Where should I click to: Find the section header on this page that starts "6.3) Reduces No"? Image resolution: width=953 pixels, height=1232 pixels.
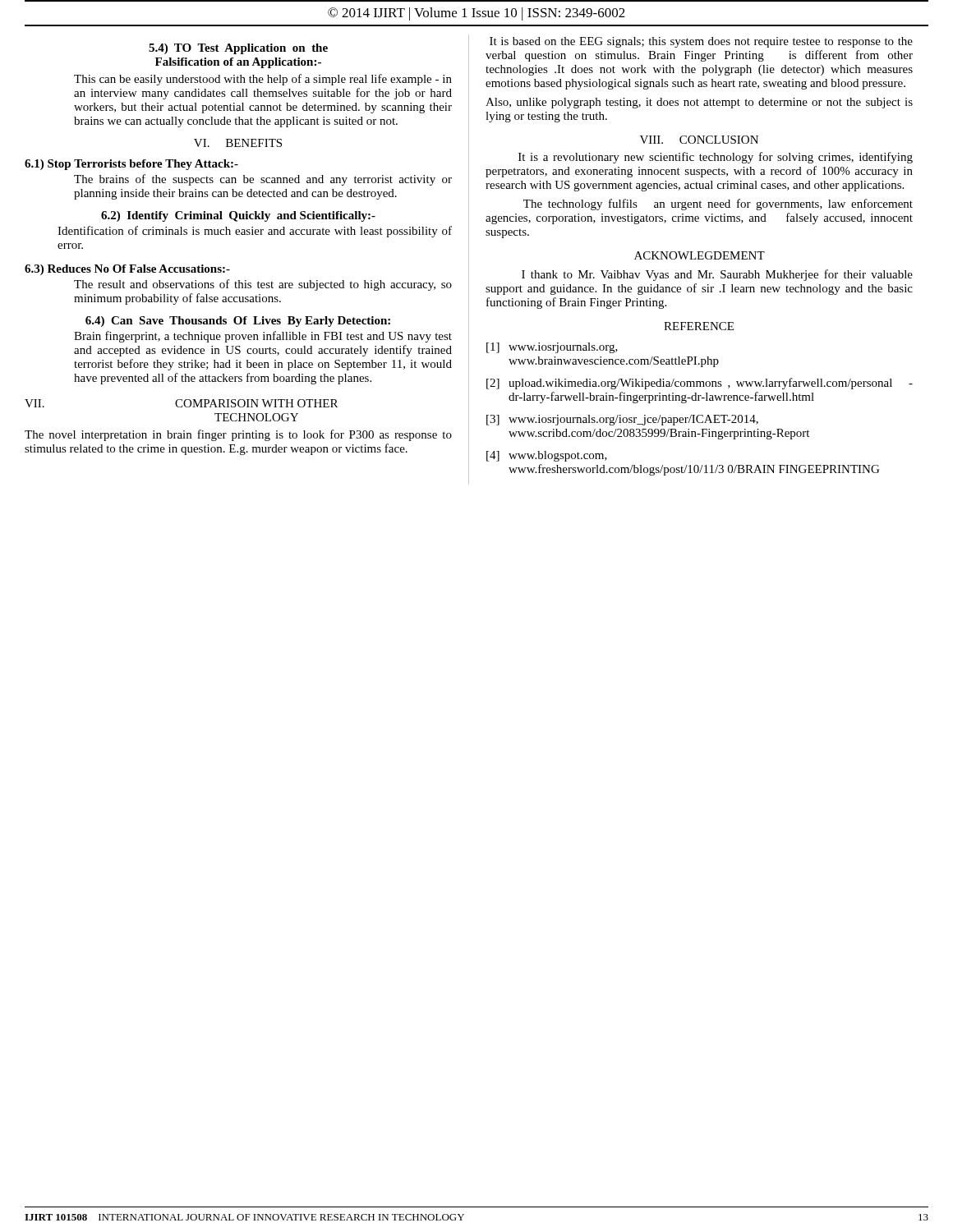(238, 269)
